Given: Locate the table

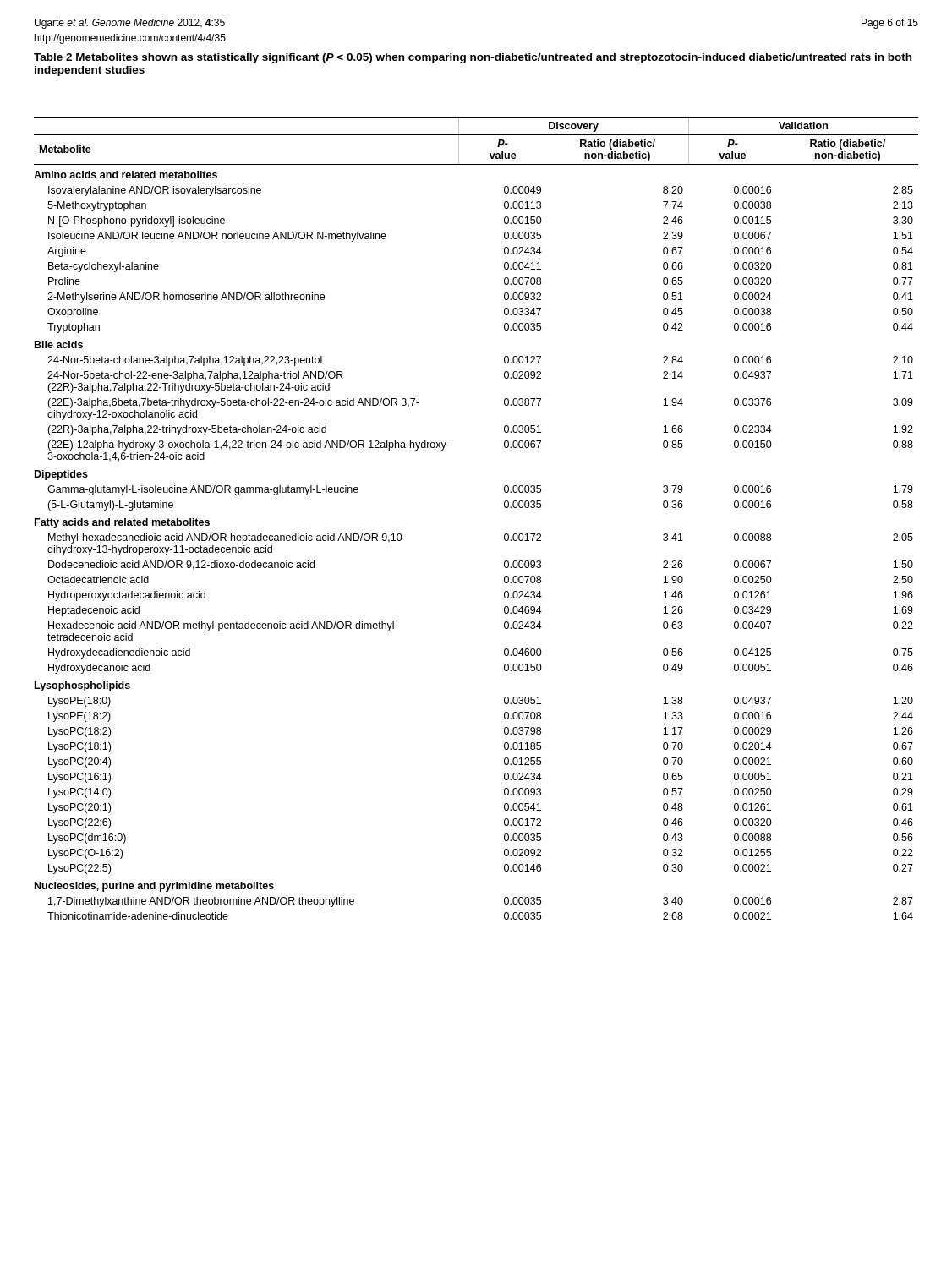Looking at the screenshot, I should tap(476, 520).
